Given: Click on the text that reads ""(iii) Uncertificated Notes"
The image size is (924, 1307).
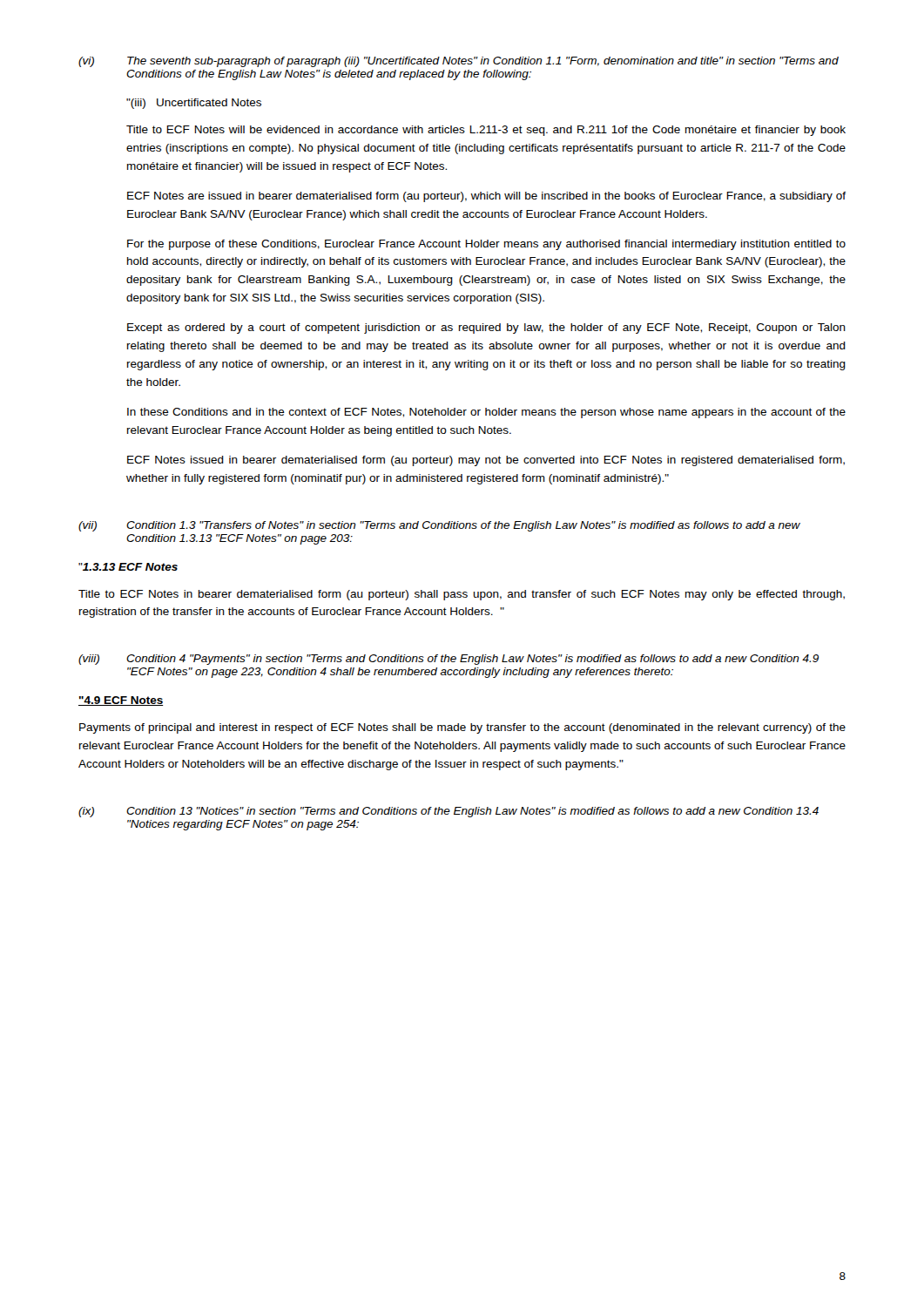Looking at the screenshot, I should (x=194, y=102).
